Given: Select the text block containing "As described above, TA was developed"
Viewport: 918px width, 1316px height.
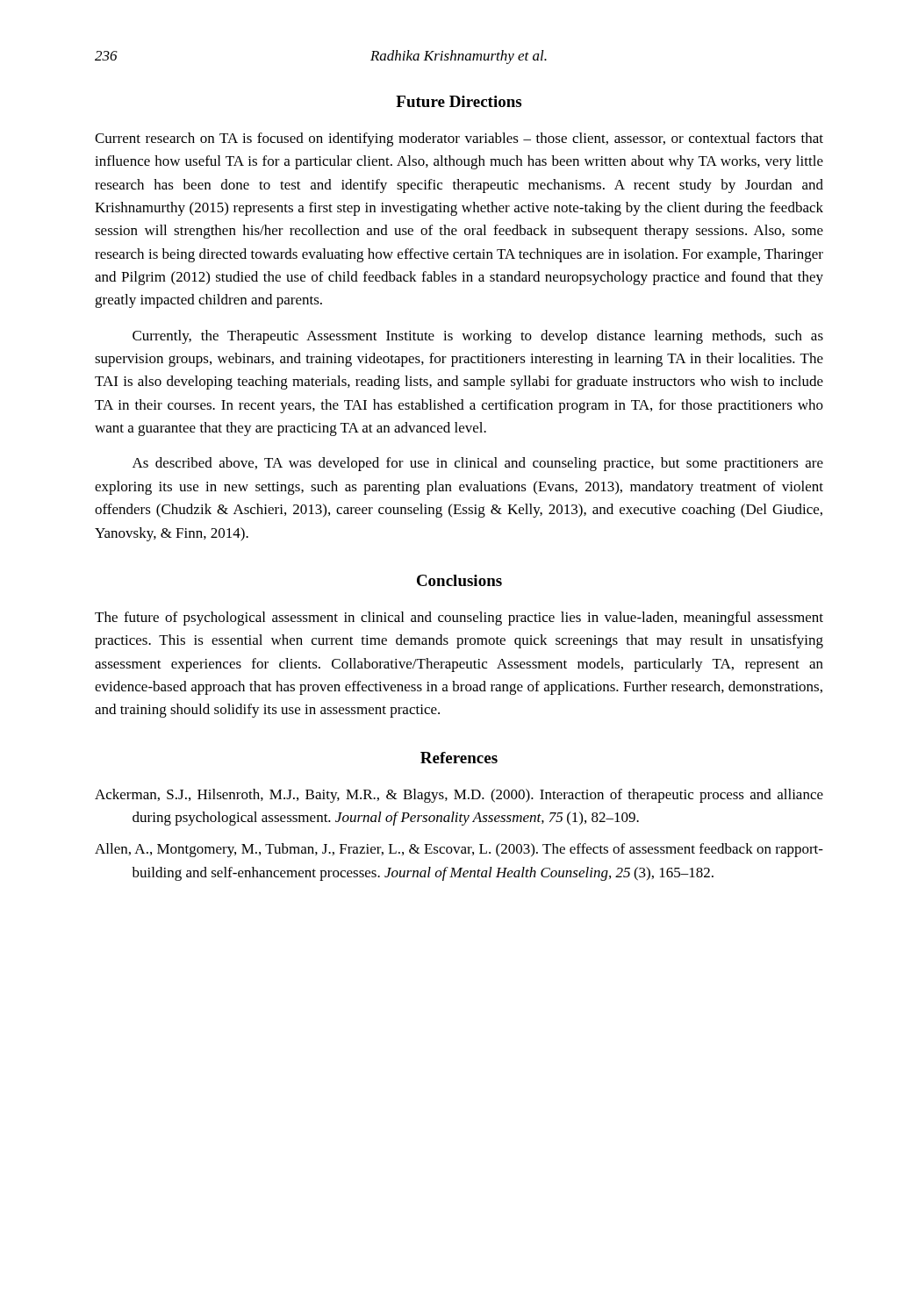Looking at the screenshot, I should pos(459,498).
